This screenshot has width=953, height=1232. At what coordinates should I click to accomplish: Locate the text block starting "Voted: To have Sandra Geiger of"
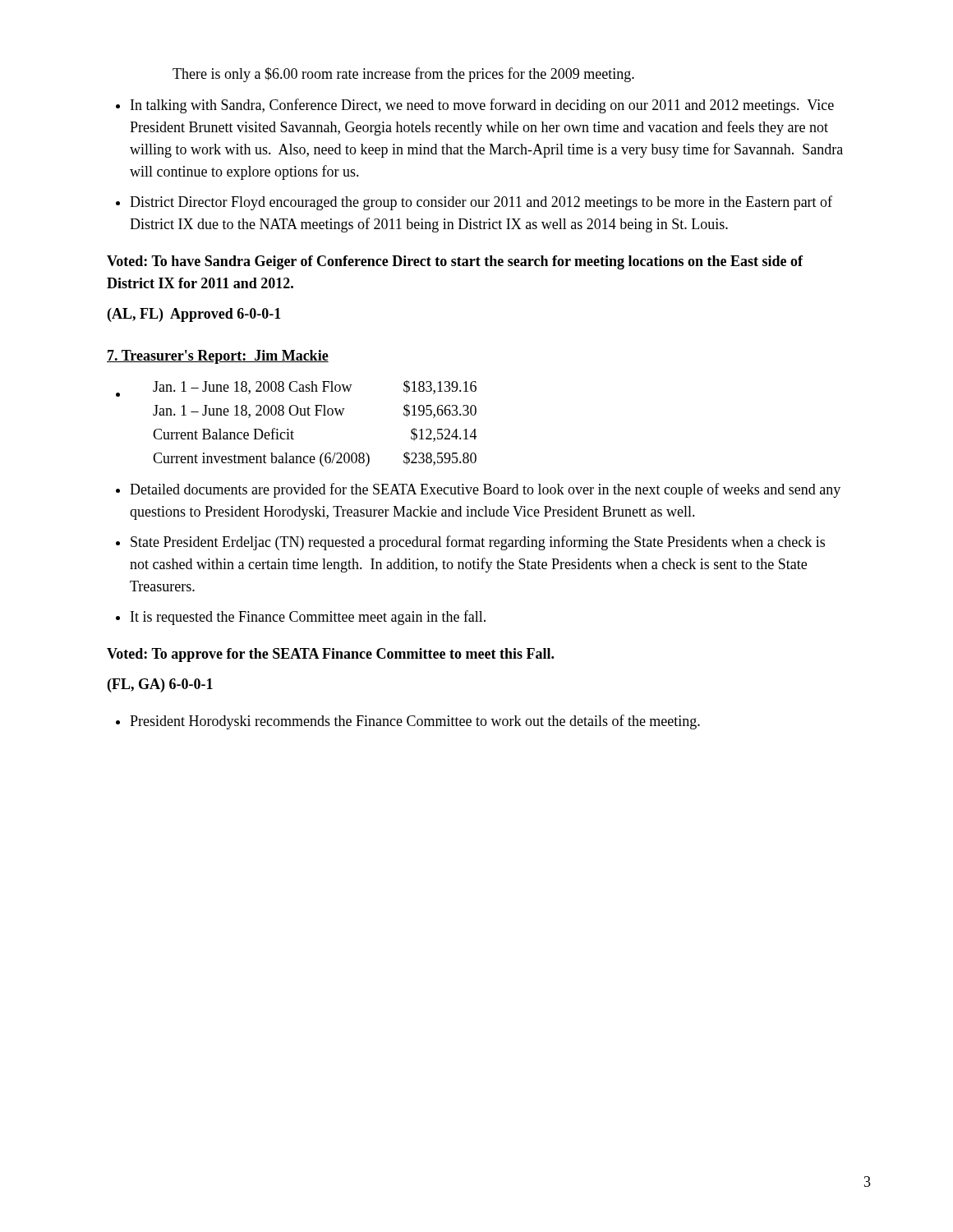(455, 272)
